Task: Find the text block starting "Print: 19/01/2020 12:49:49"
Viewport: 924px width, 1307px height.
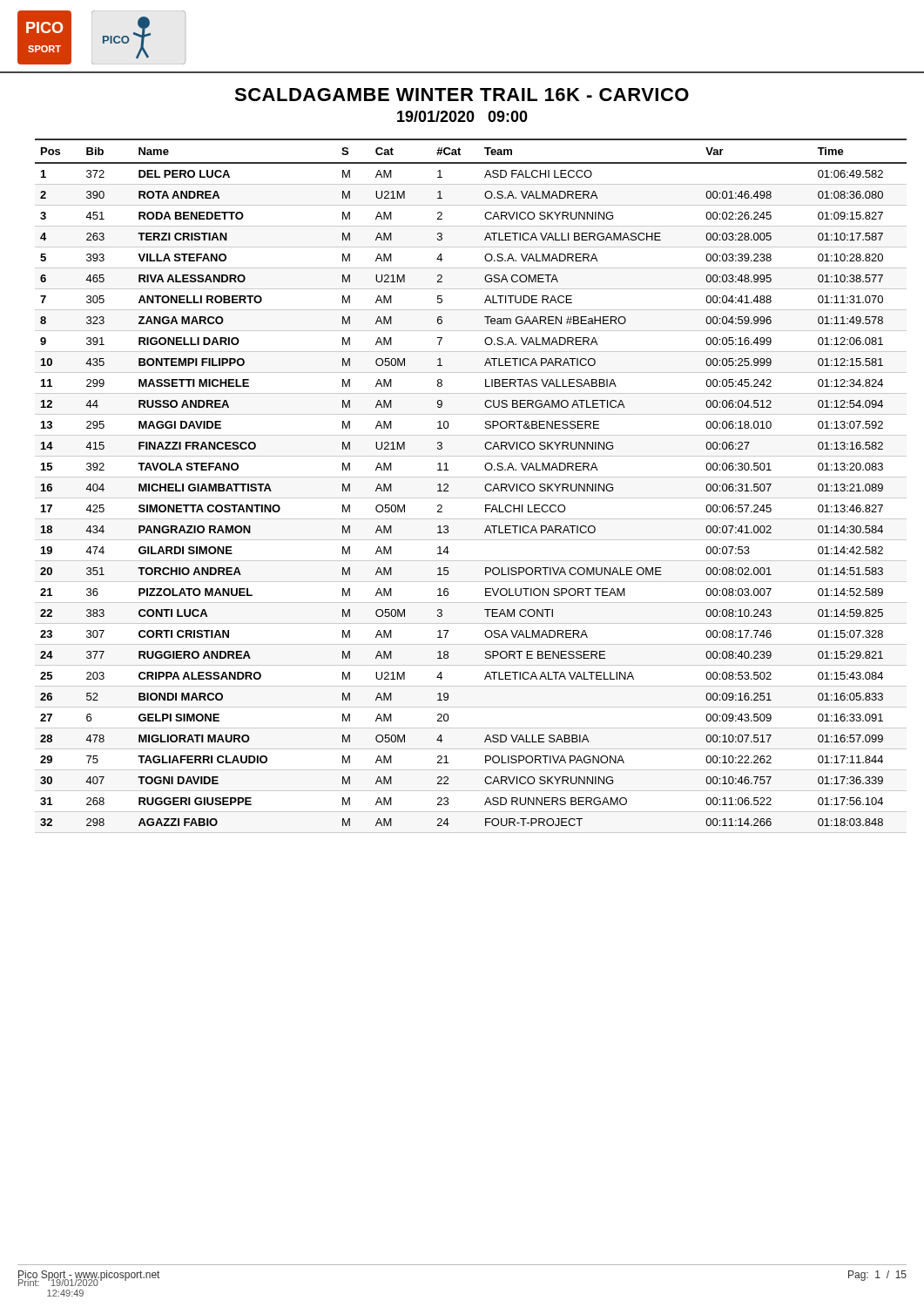Action: pos(58,1288)
